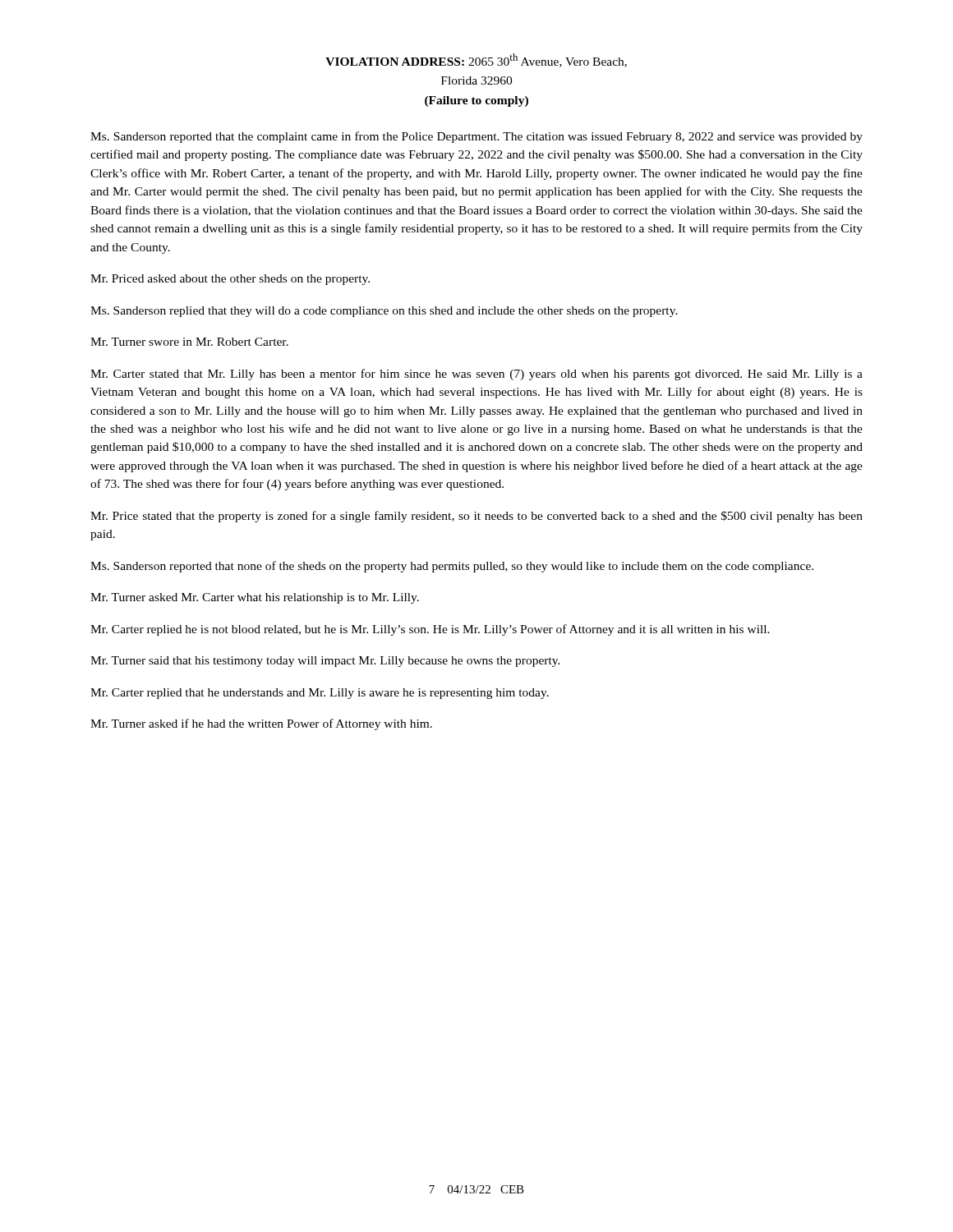This screenshot has height=1232, width=953.
Task: Point to the block beginning "Mr. Price stated that the property is"
Action: coord(476,525)
